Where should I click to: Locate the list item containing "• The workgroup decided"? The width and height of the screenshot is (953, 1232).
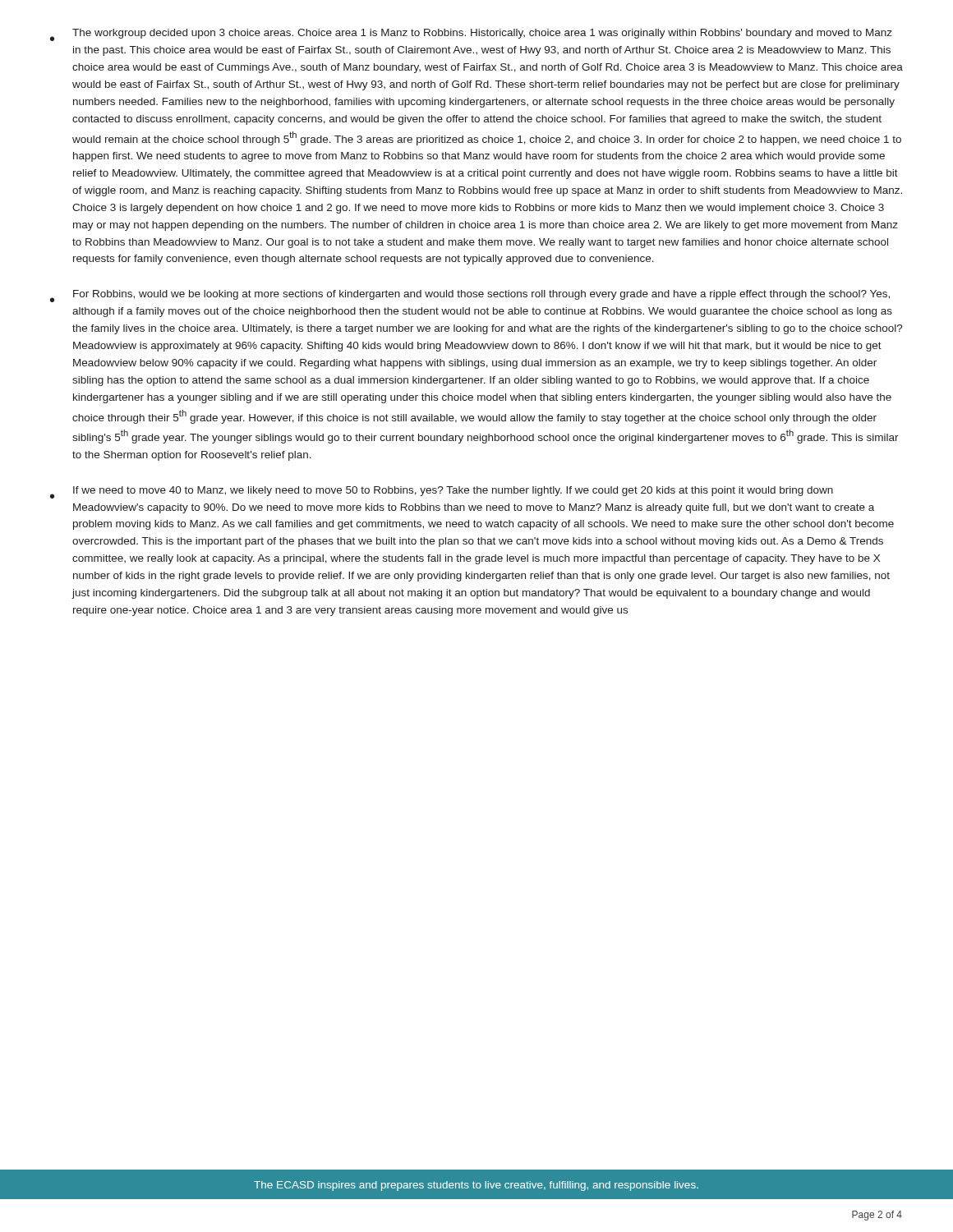(476, 146)
